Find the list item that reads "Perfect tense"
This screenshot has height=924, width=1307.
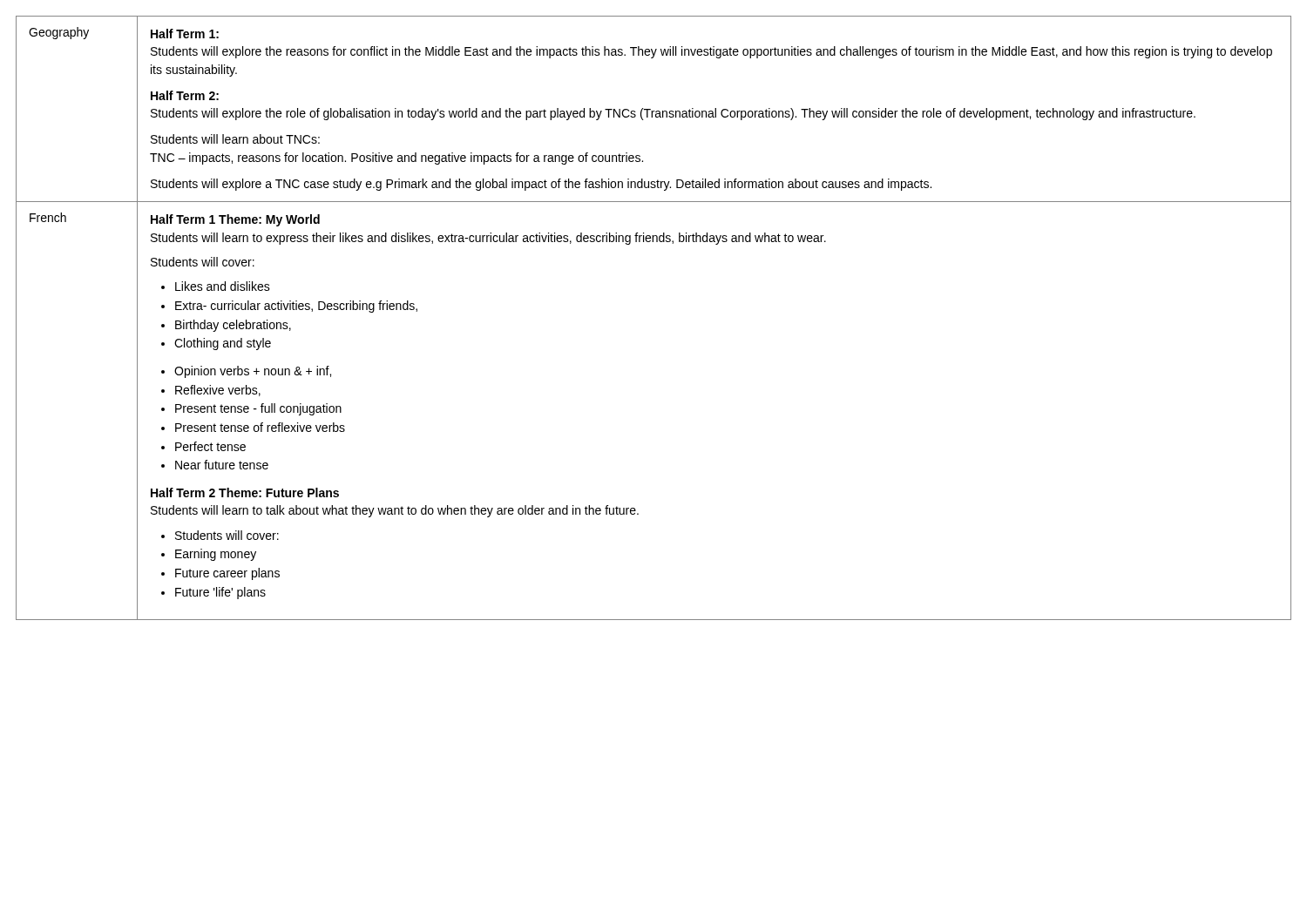pos(210,447)
